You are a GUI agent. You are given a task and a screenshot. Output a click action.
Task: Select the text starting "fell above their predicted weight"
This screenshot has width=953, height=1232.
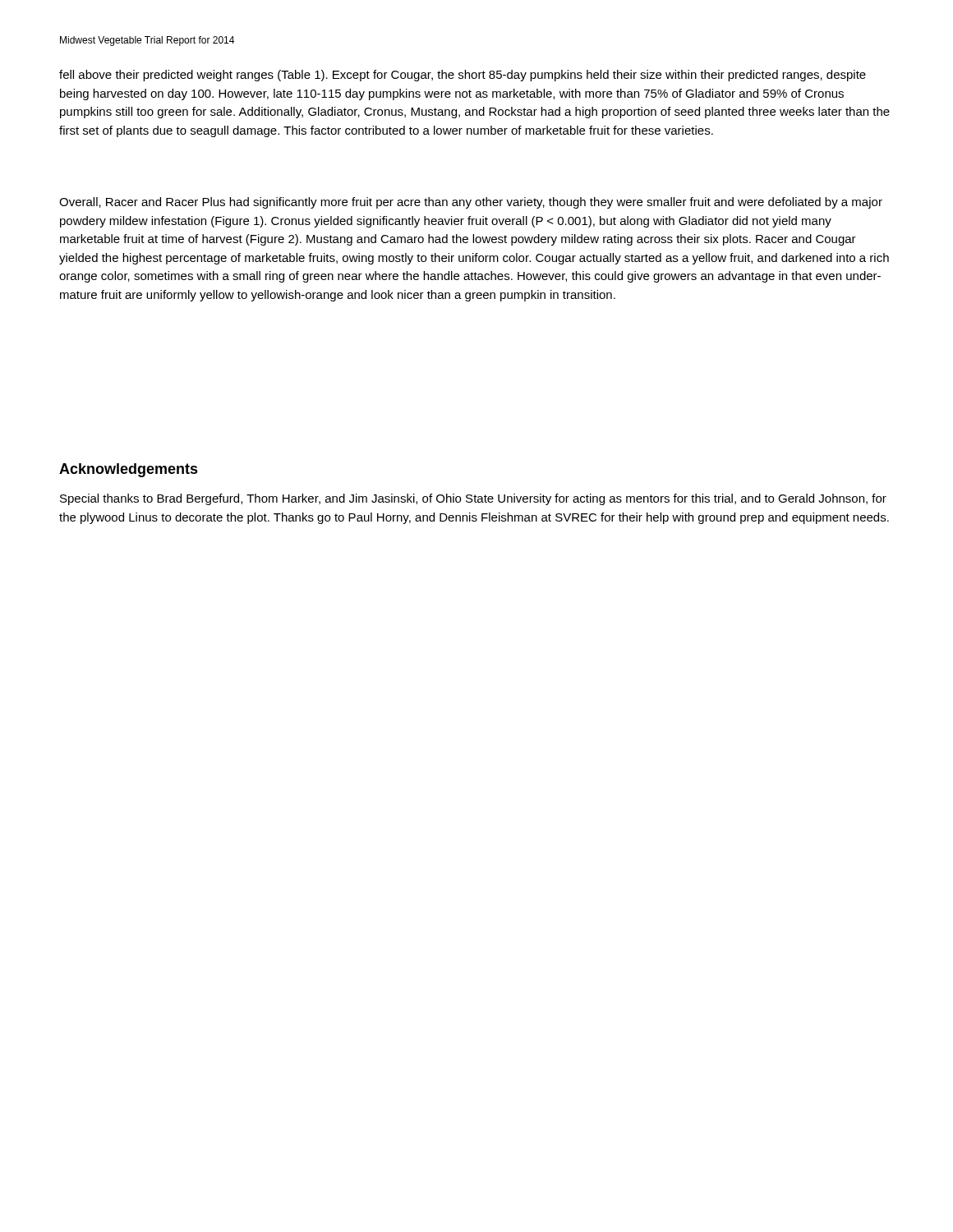point(475,102)
